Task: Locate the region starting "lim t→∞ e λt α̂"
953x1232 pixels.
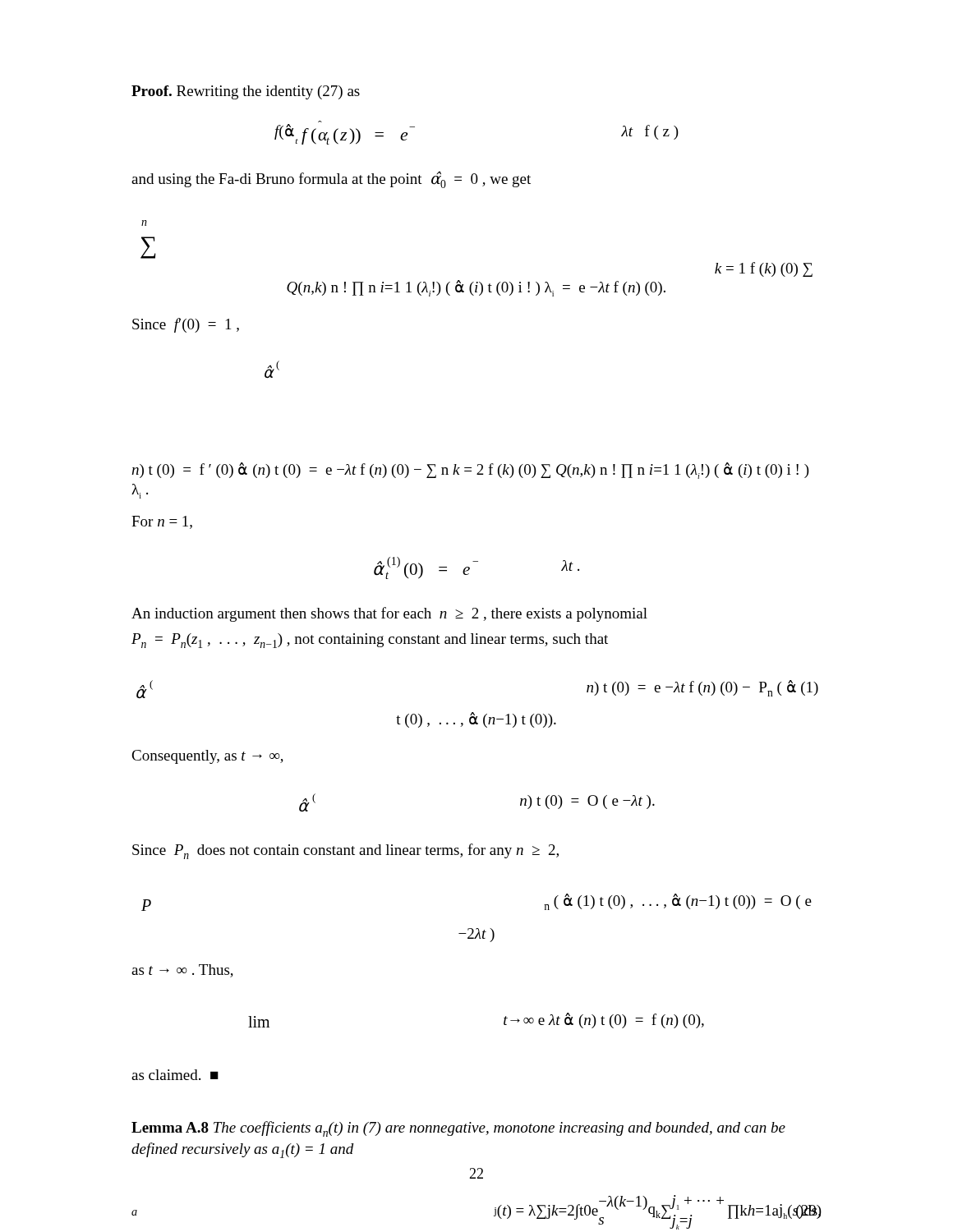Action: [261, 1021]
